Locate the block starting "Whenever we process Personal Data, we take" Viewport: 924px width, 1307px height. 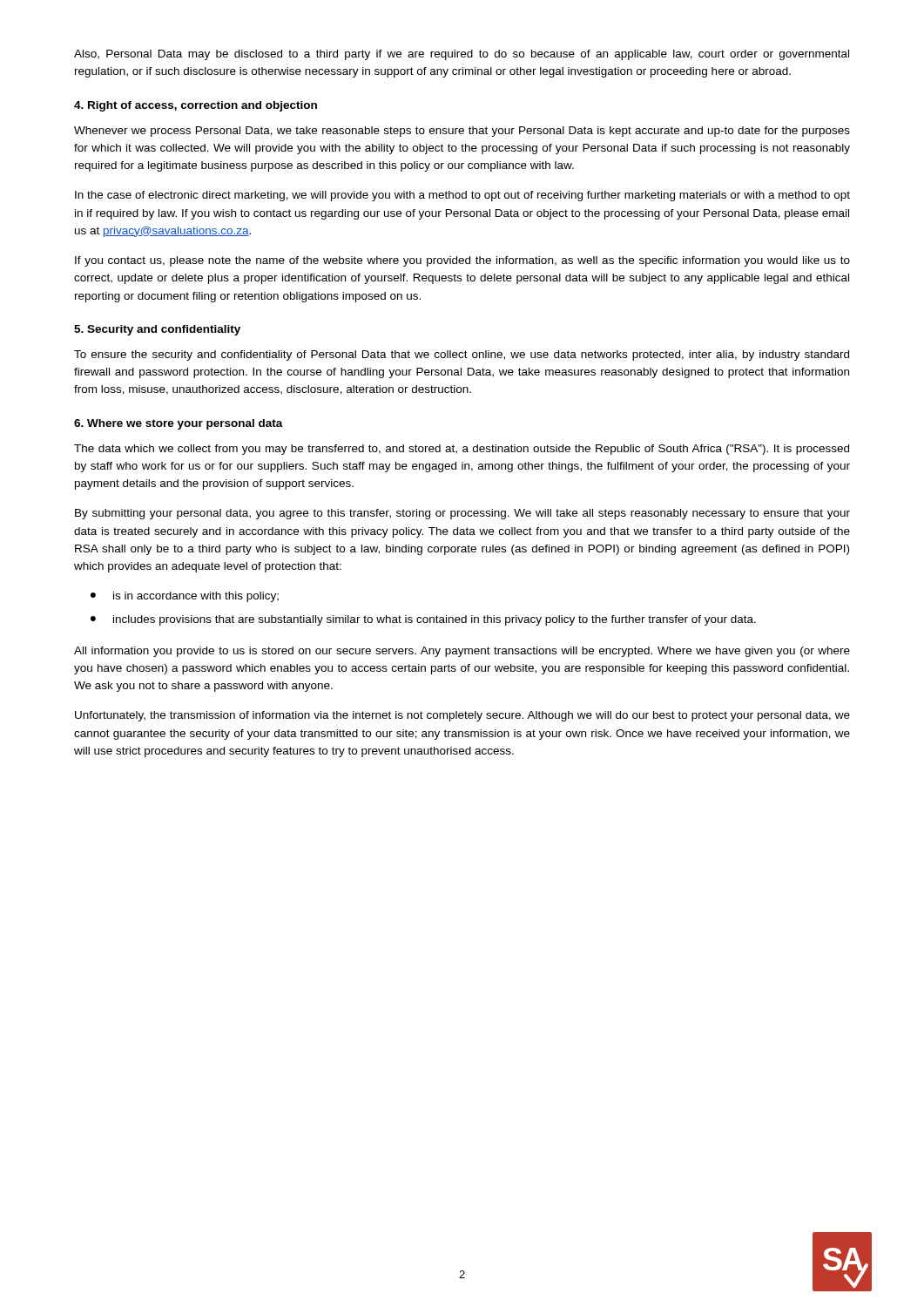(462, 147)
